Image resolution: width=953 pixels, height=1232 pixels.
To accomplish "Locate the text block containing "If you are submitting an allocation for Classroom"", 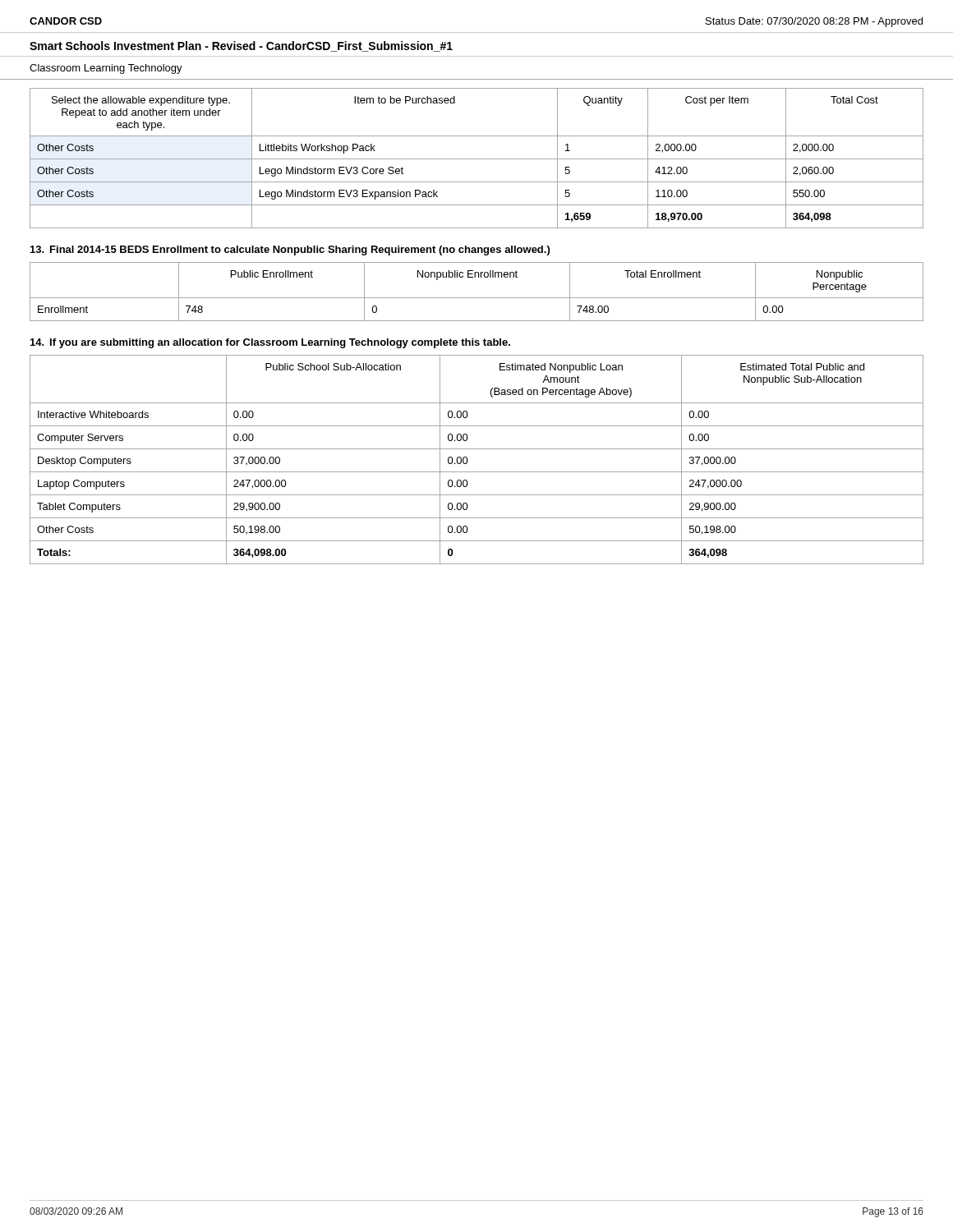I will tap(270, 342).
